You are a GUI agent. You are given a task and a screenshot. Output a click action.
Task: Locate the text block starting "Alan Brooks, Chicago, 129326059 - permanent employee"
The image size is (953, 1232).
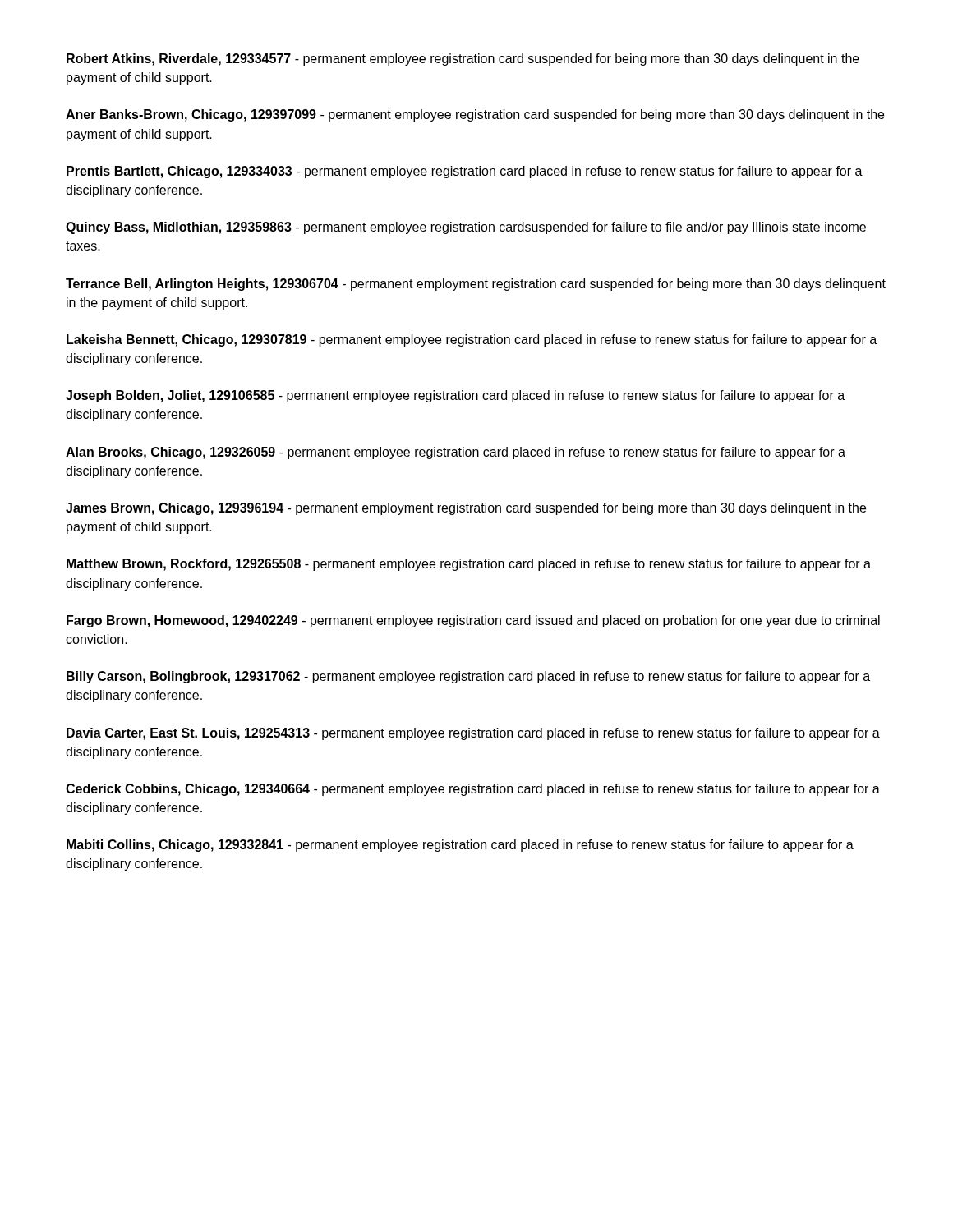(x=476, y=461)
